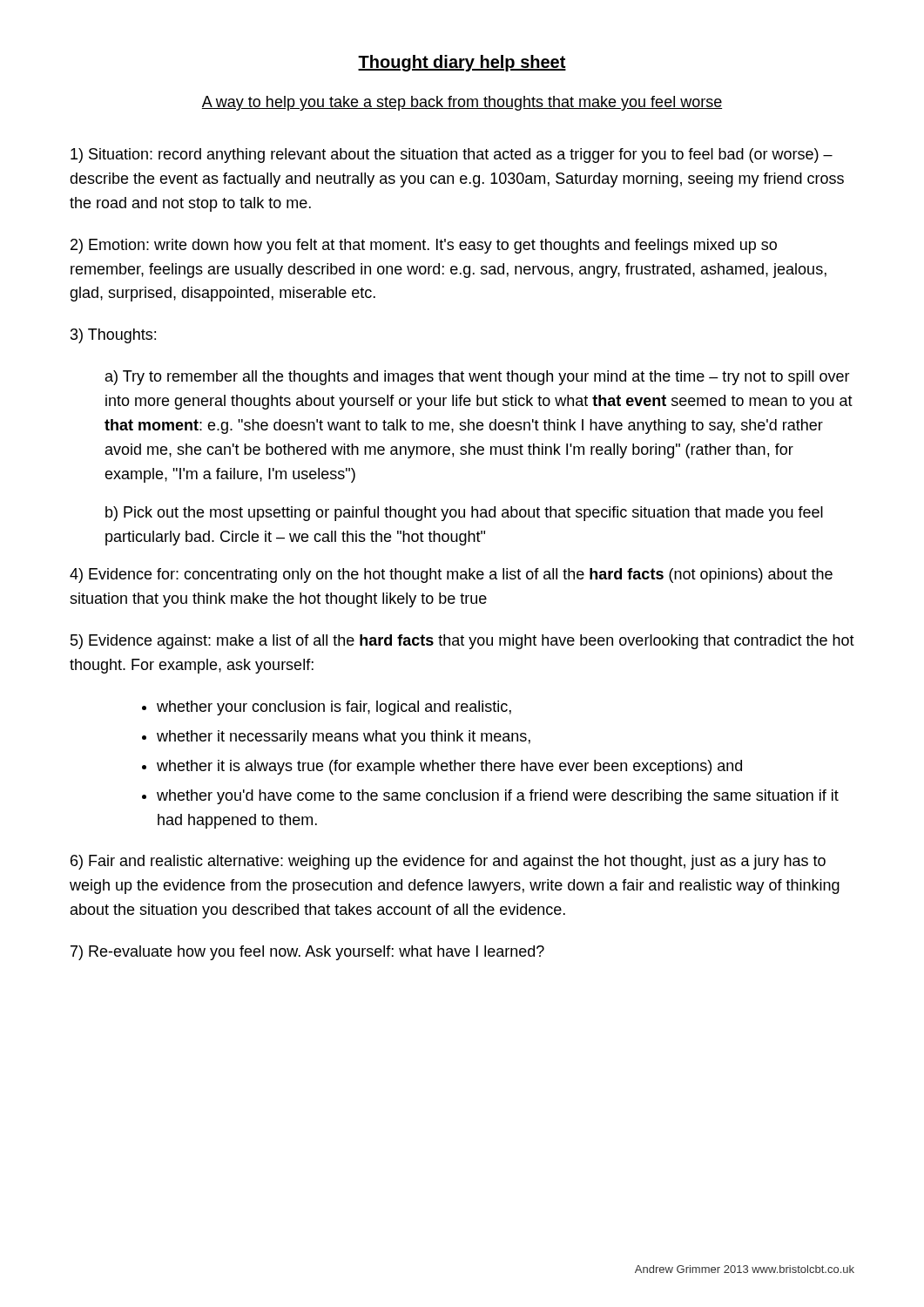This screenshot has height=1307, width=924.
Task: Locate the block of text that opens with "2) Emotion: write down how"
Action: (449, 269)
